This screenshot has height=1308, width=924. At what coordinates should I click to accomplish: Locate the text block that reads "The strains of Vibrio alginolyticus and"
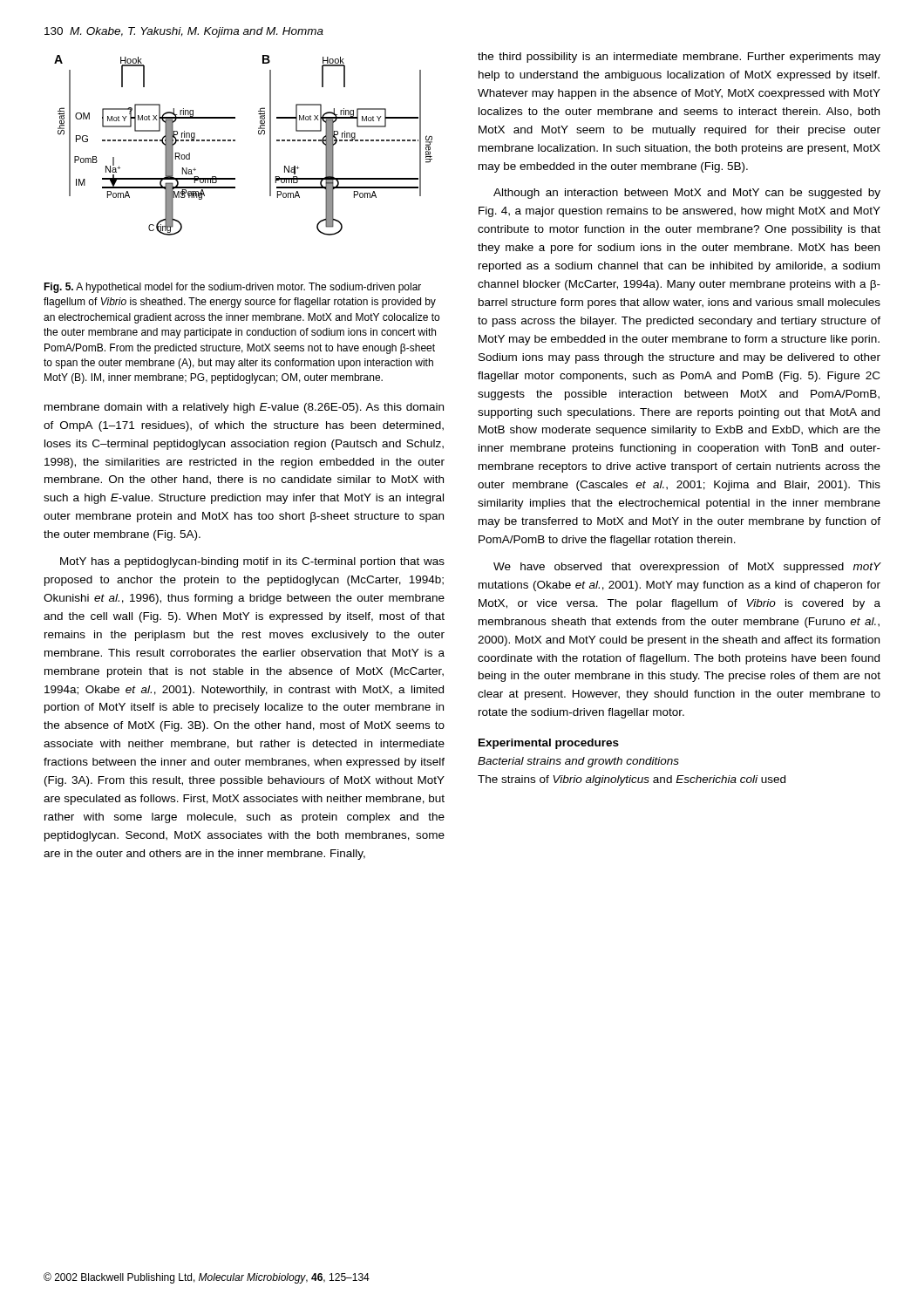click(679, 780)
